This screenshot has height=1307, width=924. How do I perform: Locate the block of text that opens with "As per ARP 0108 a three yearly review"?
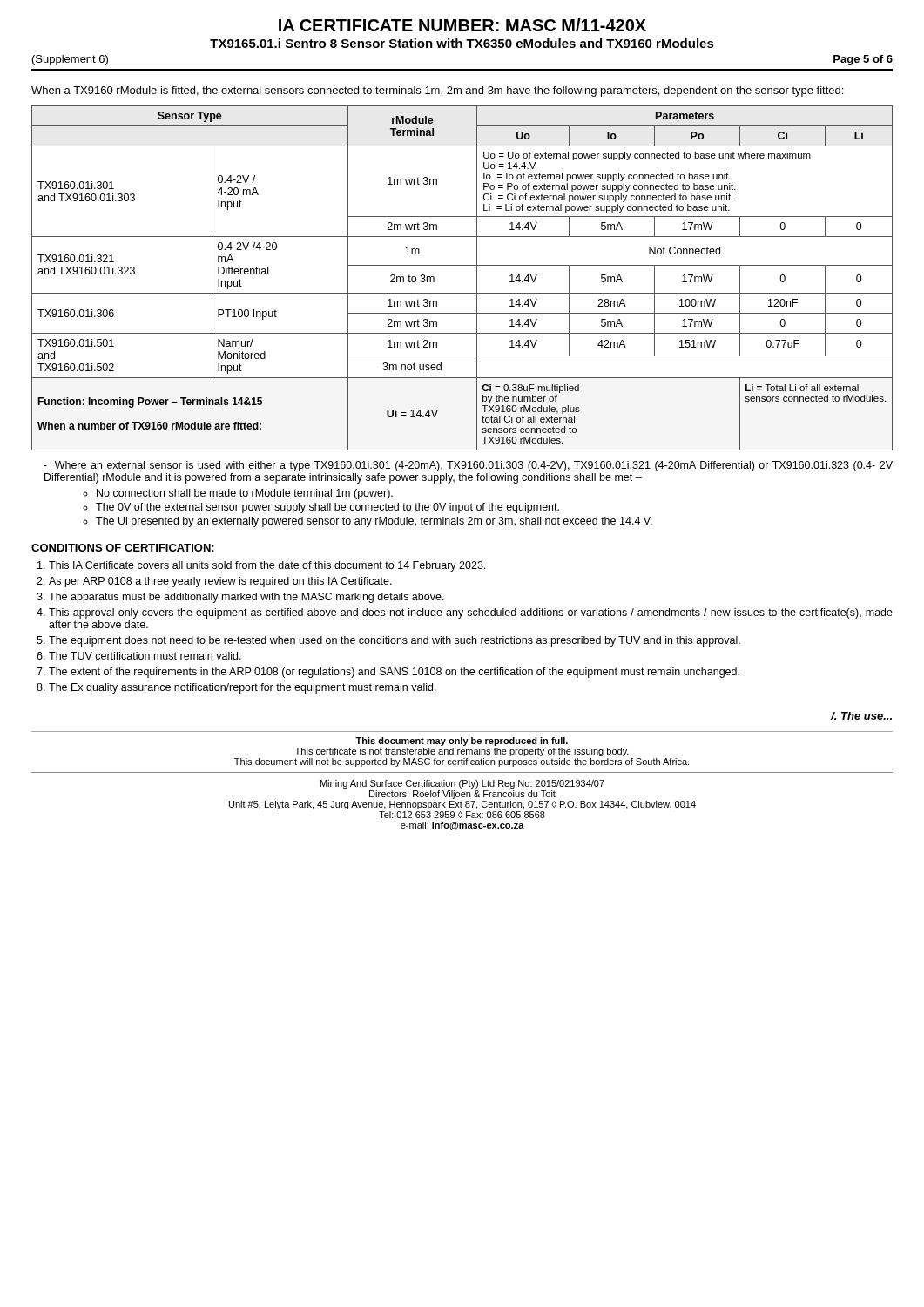point(221,581)
